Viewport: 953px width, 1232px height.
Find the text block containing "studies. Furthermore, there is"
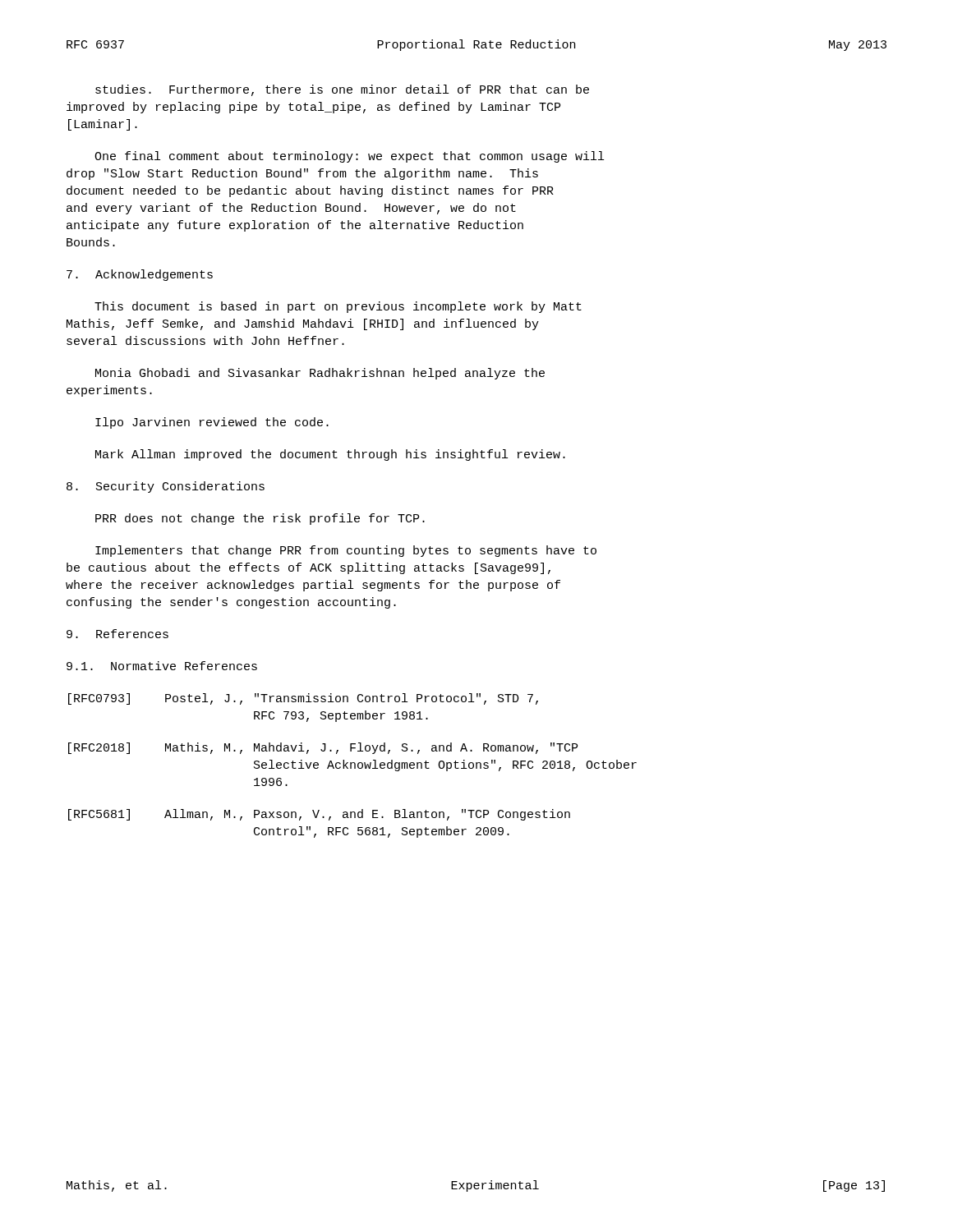point(328,108)
